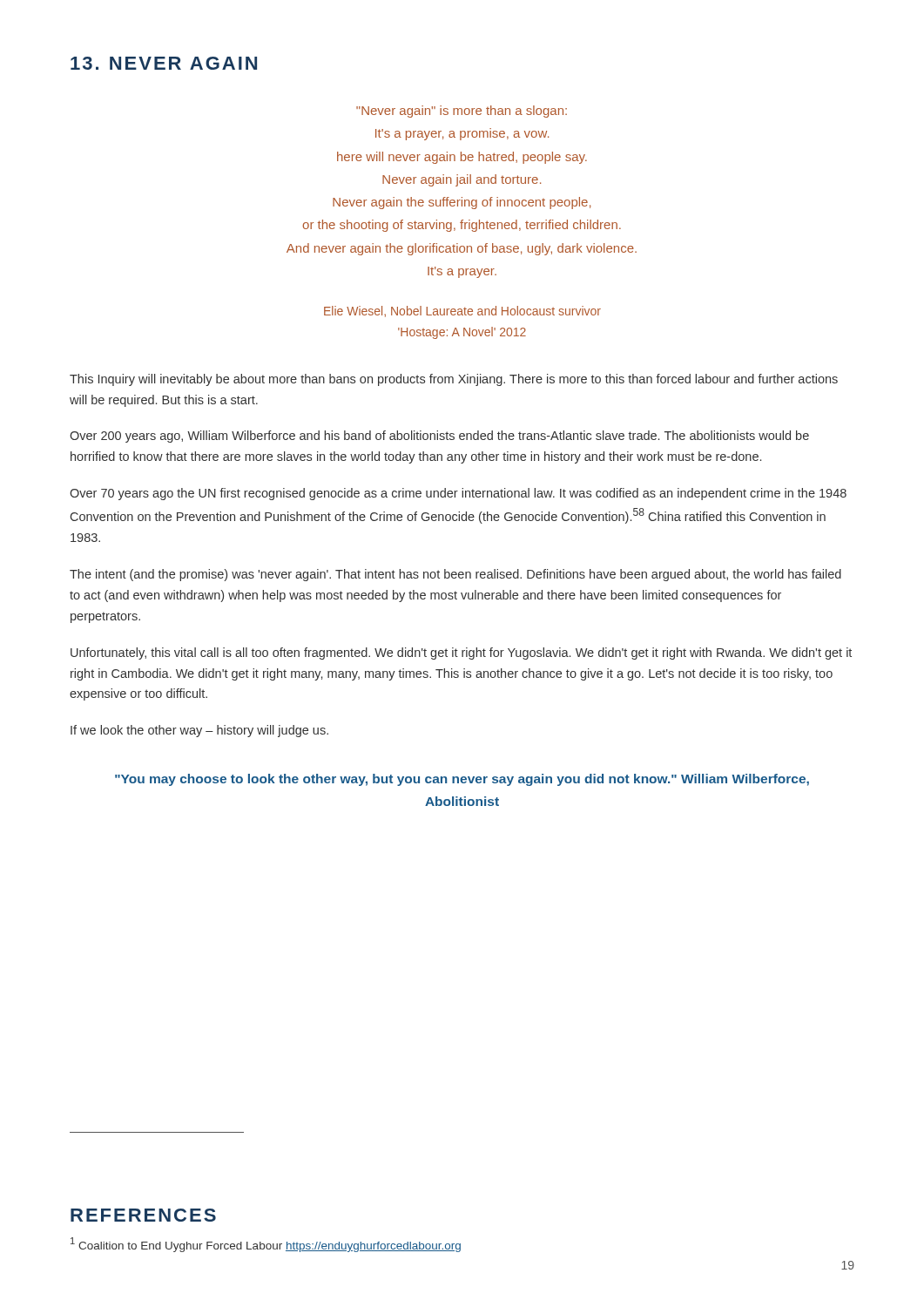The image size is (924, 1307).
Task: Click on the passage starting ""Never again" is more than a slogan: It's"
Action: coord(462,190)
